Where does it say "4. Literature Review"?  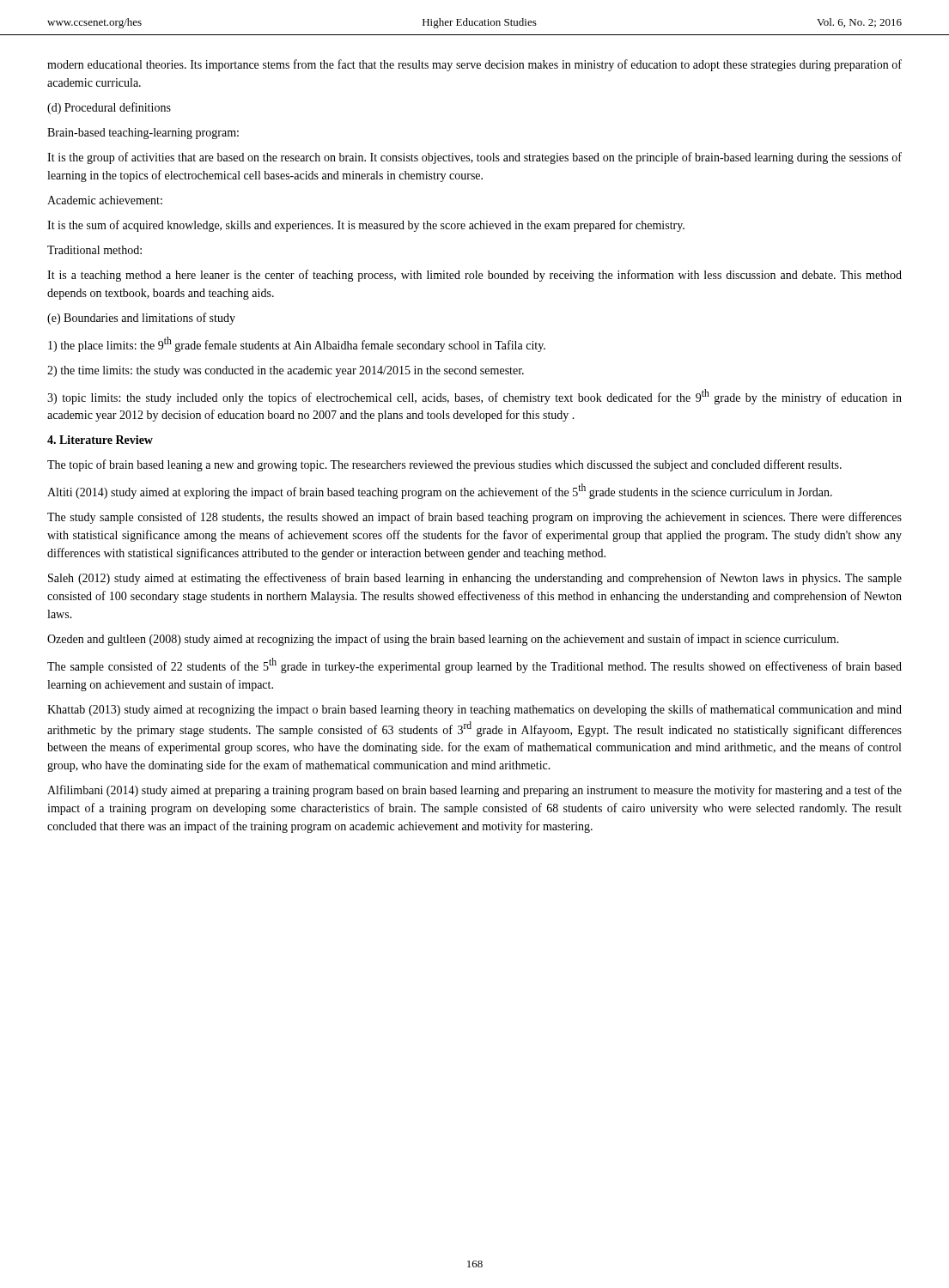click(100, 440)
